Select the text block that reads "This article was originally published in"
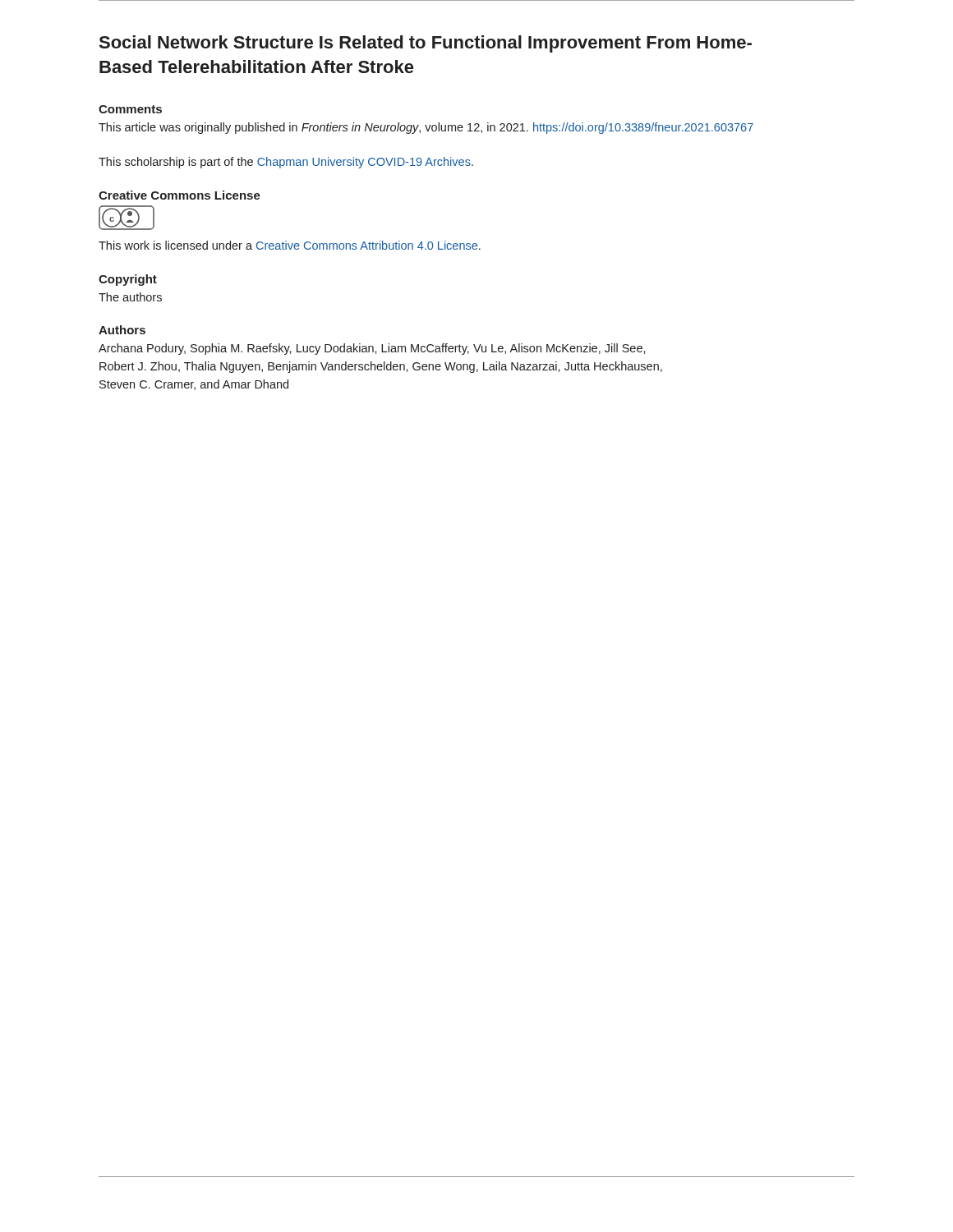Viewport: 953px width, 1232px height. (x=426, y=128)
